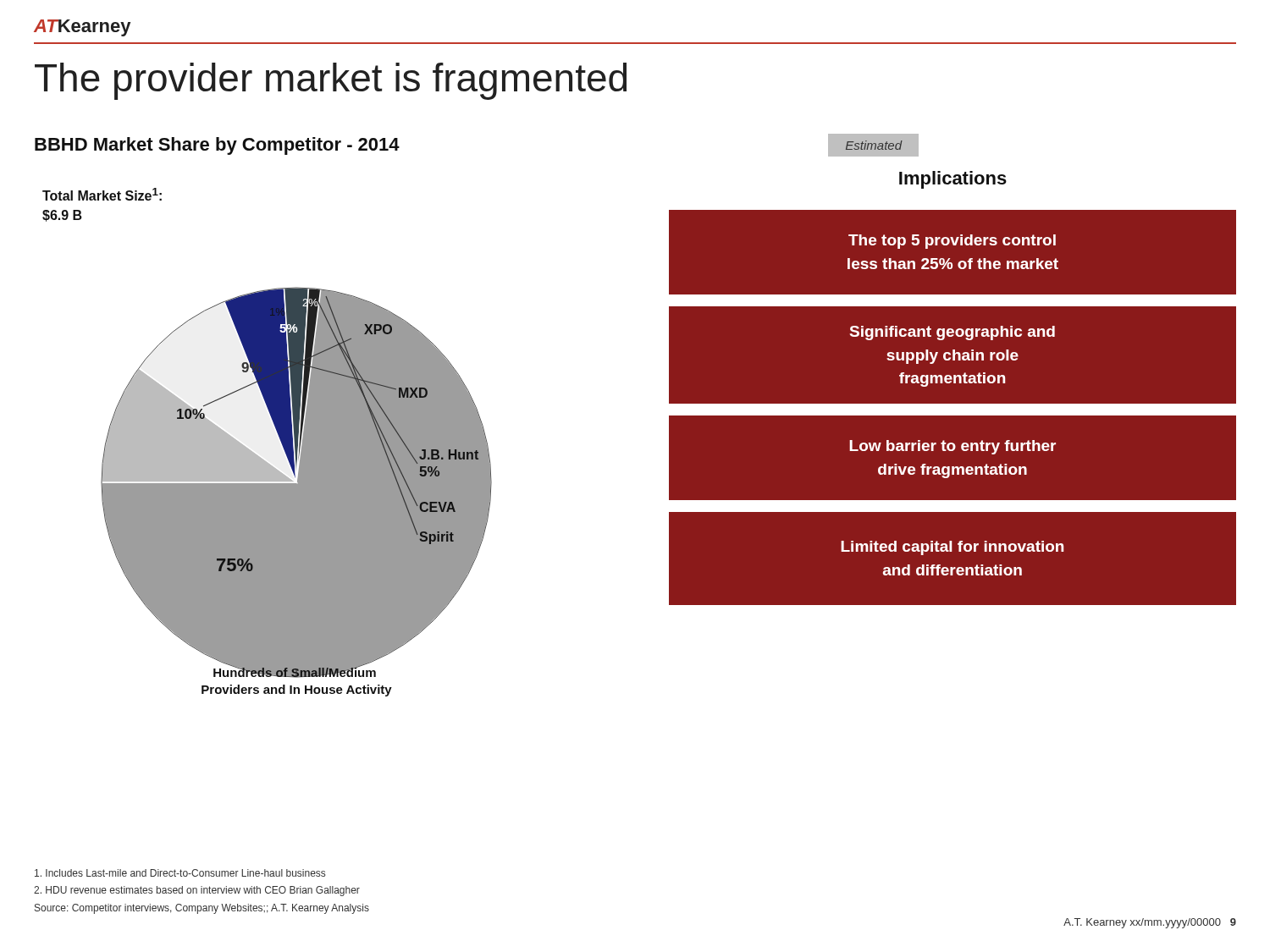The height and width of the screenshot is (952, 1270).
Task: Locate the pie chart
Action: pos(339,436)
